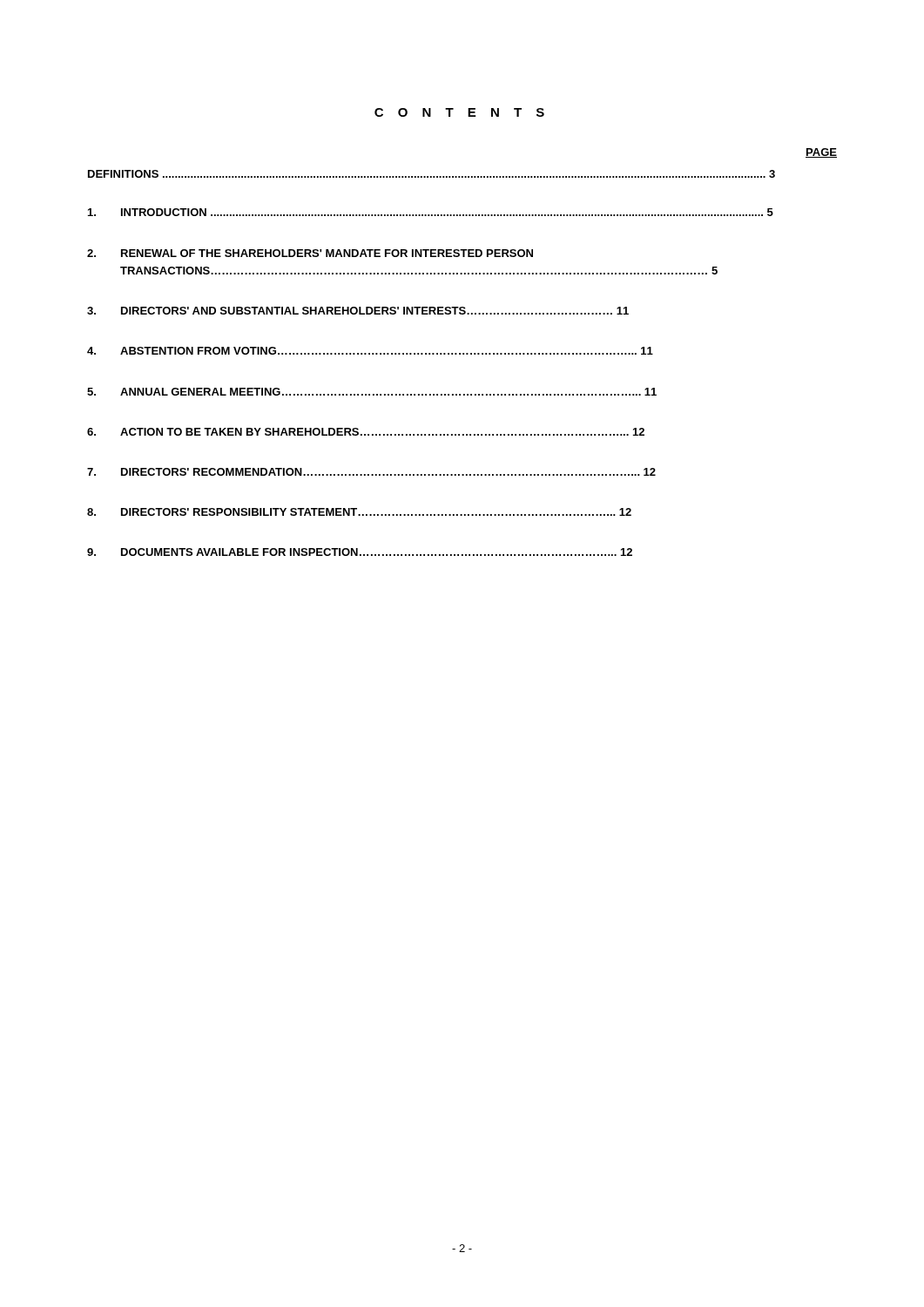Find the passage starting "9. DOCUMENTS AVAILABLE FOR INSPECTION…………………………………………………………... 12"
Viewport: 924px width, 1307px height.
(462, 553)
